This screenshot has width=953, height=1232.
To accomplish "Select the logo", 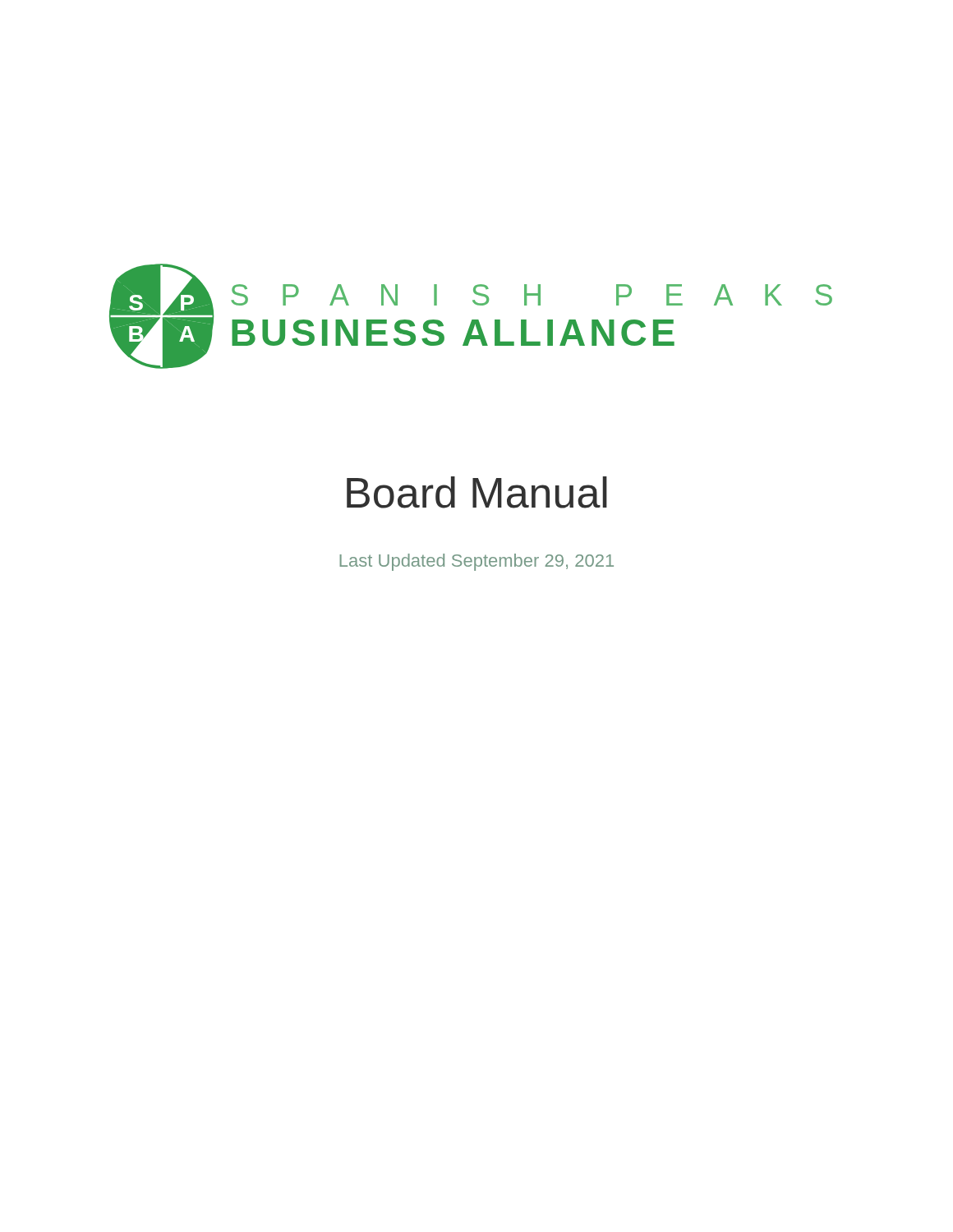I will tap(476, 316).
